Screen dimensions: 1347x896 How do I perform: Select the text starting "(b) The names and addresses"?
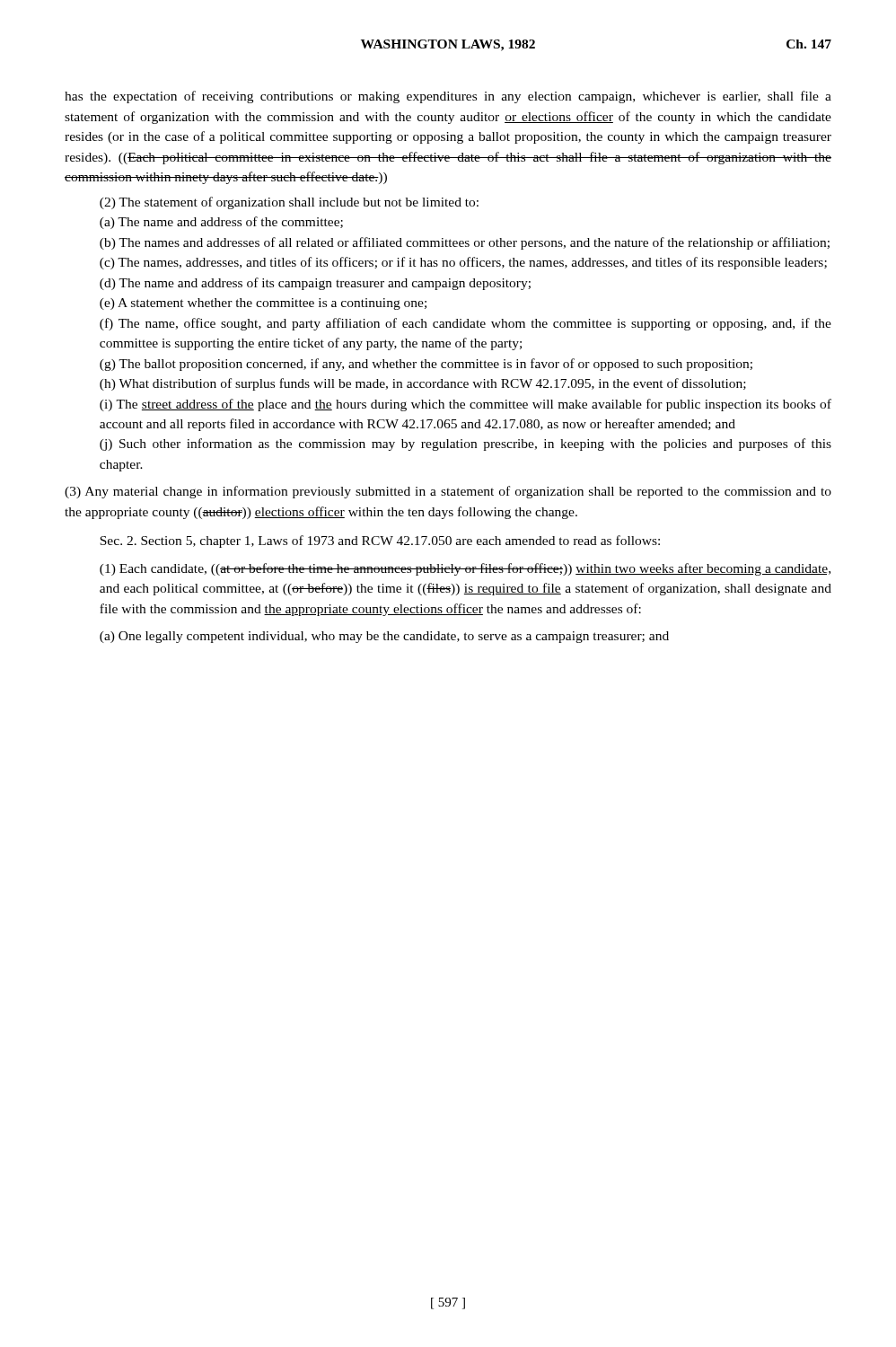pyautogui.click(x=465, y=242)
